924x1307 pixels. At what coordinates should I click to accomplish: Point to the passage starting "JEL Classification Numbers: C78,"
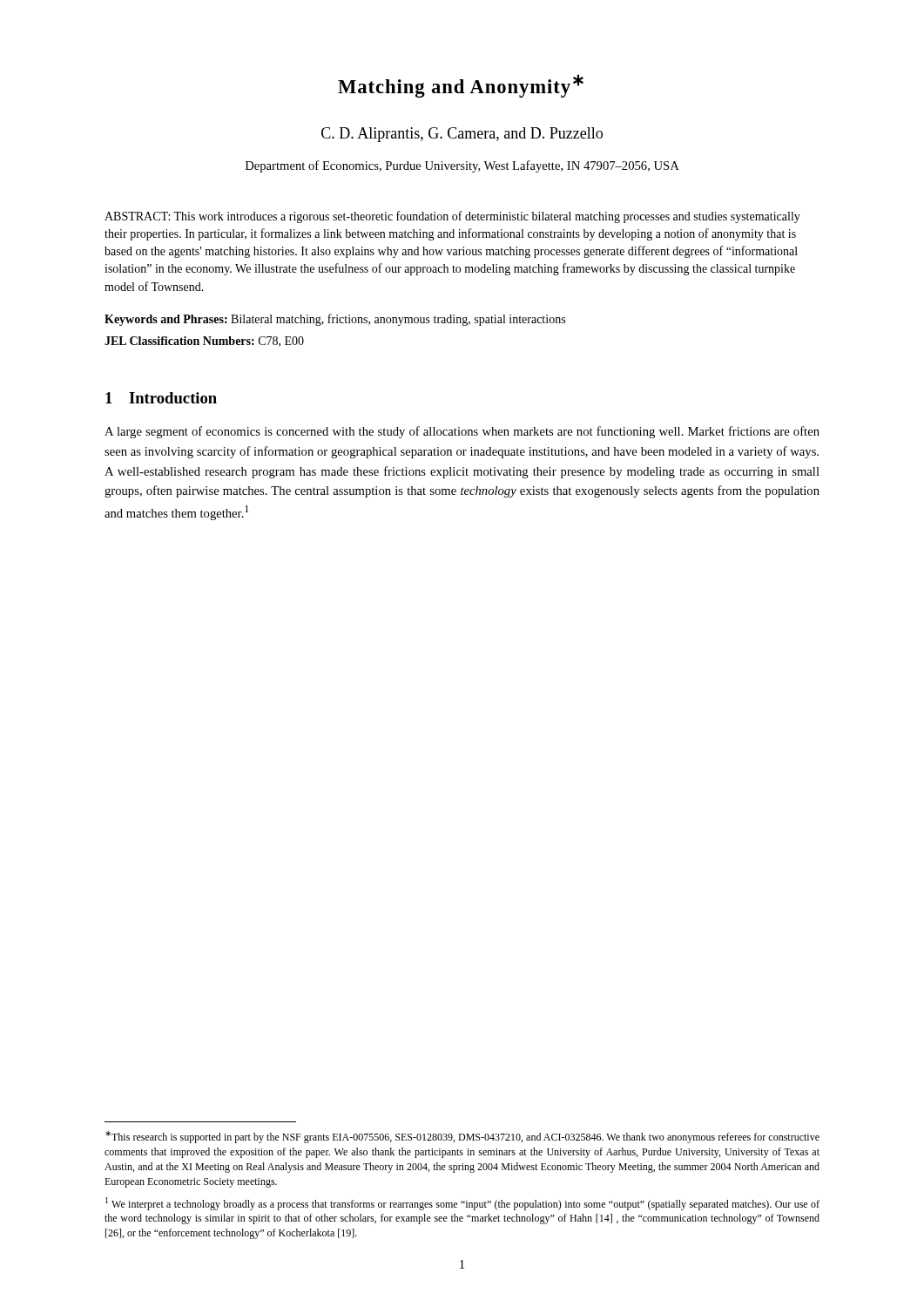(x=204, y=341)
